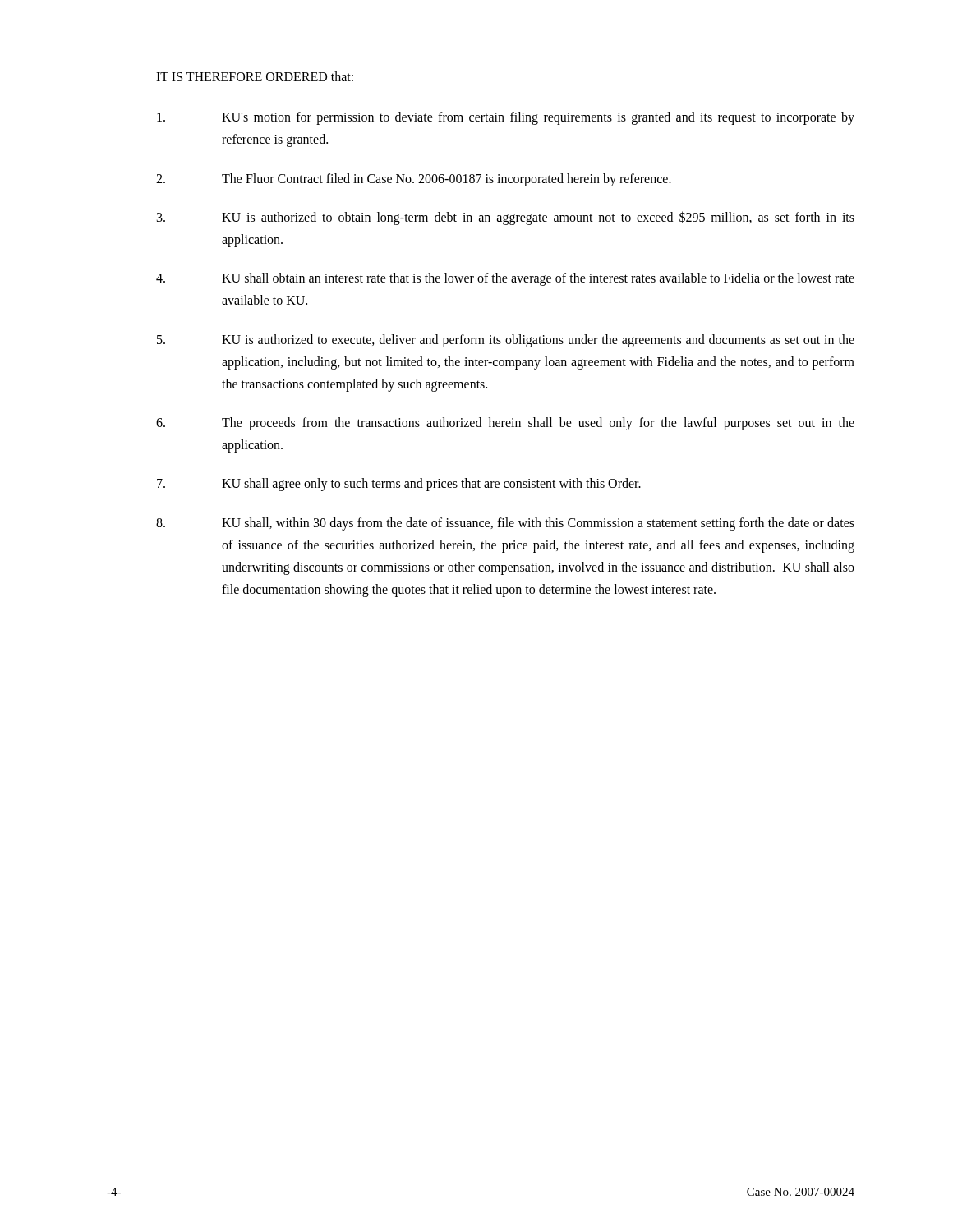
Task: Click on the text starting "3. KU is authorized to obtain long-term debt"
Action: point(481,228)
